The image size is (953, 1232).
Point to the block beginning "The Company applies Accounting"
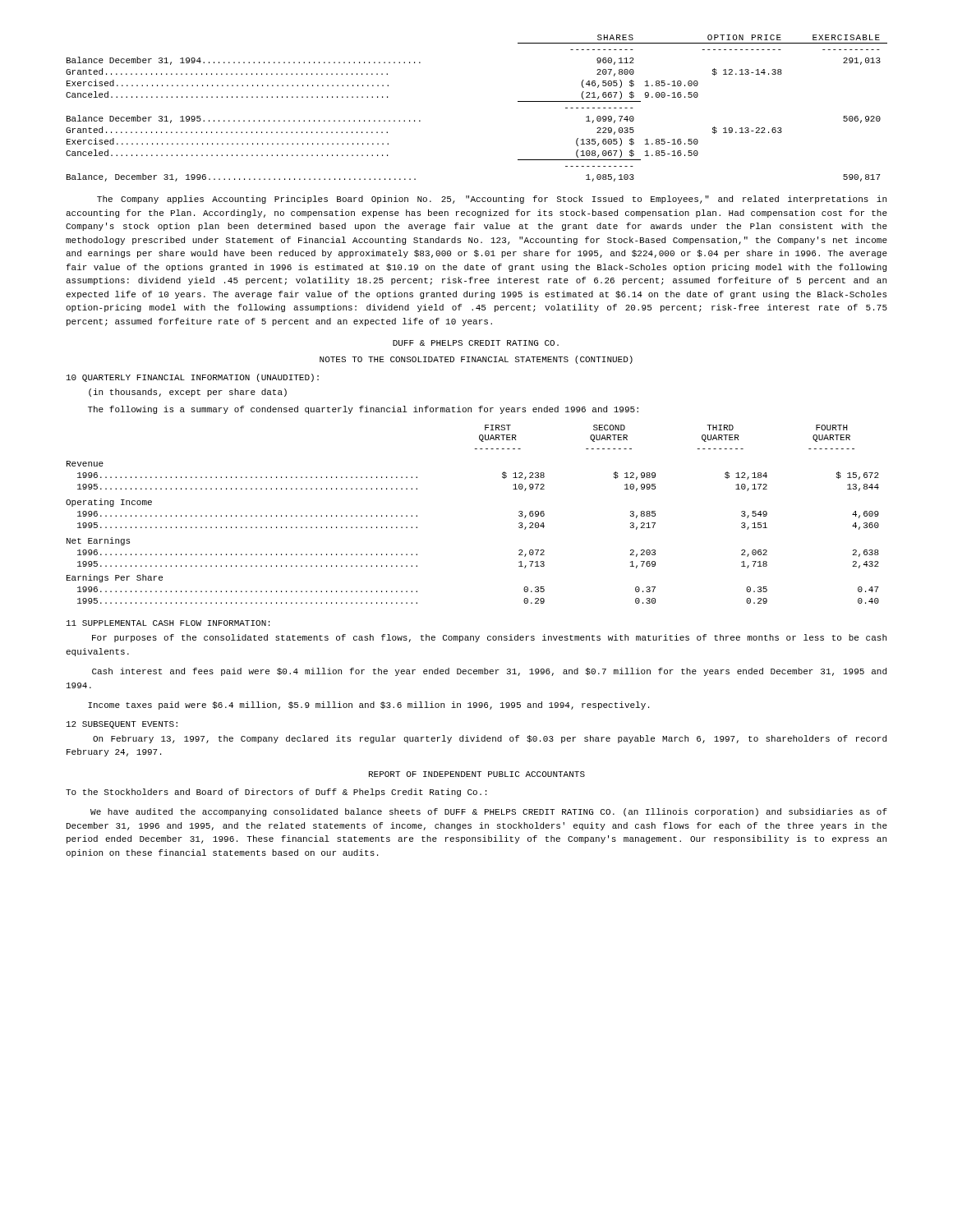476,261
